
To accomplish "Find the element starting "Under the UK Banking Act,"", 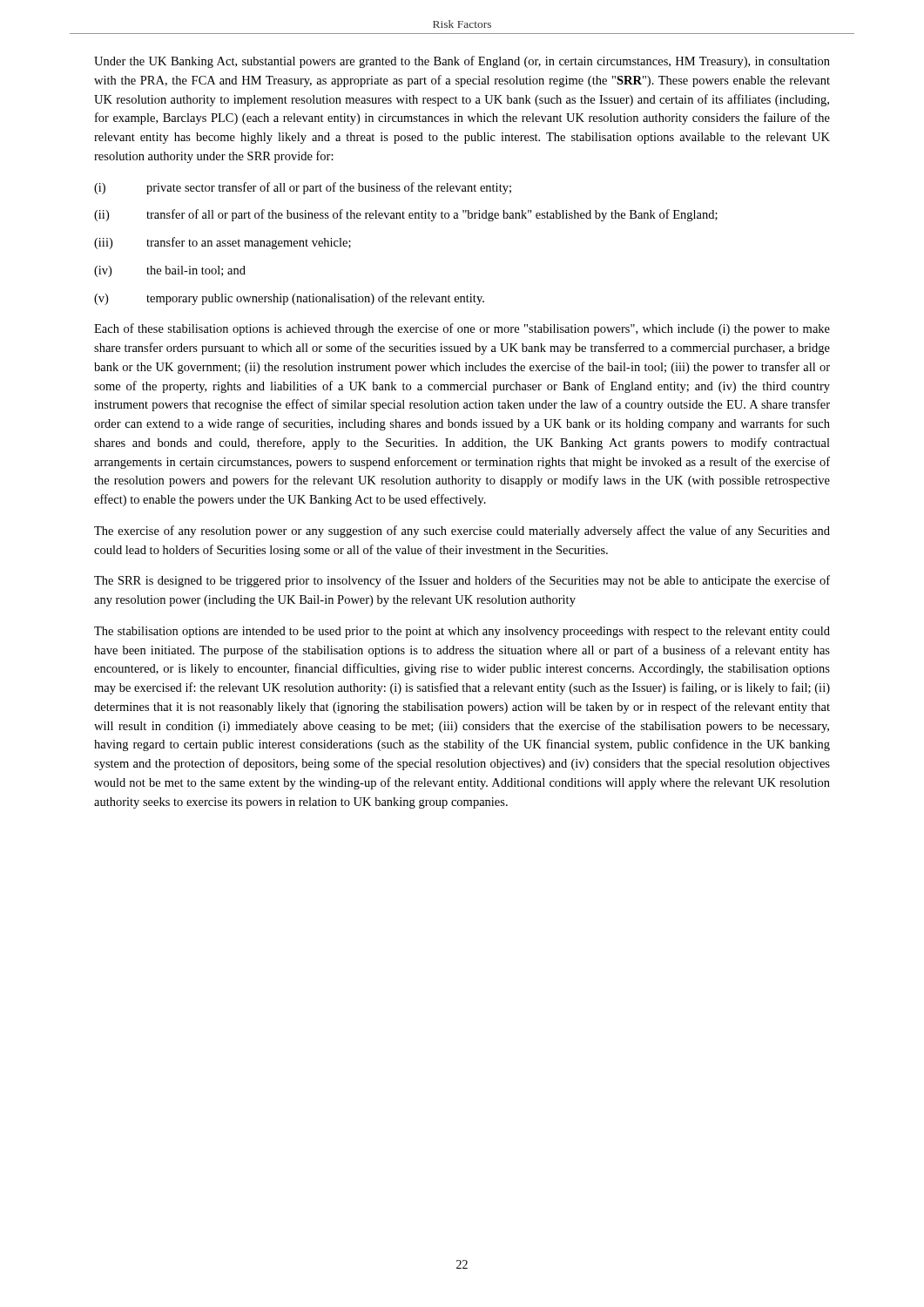I will pos(462,109).
